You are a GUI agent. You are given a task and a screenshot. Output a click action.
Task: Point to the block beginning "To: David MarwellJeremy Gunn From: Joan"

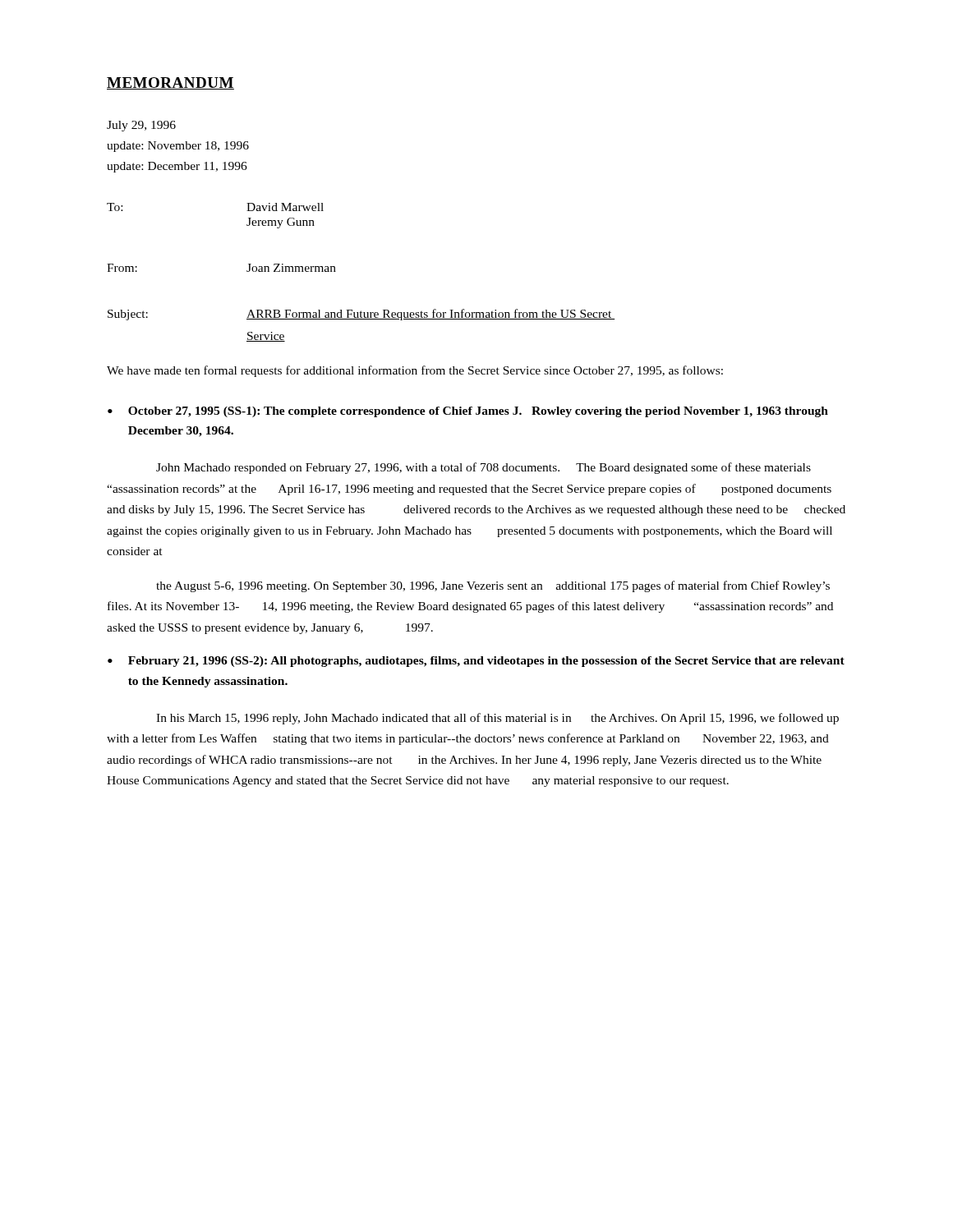(115, 207)
